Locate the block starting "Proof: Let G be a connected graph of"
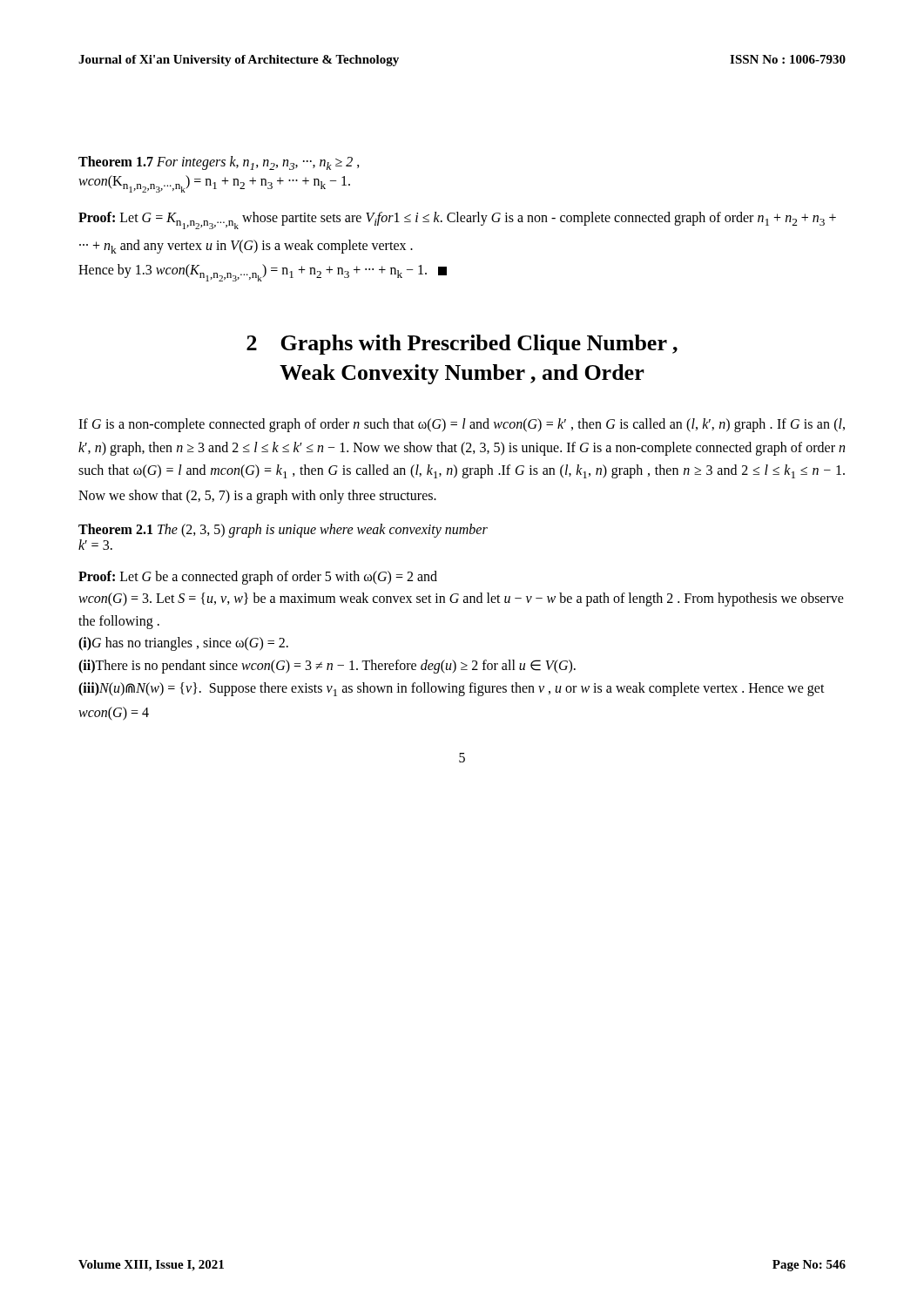The width and height of the screenshot is (924, 1307). (258, 578)
